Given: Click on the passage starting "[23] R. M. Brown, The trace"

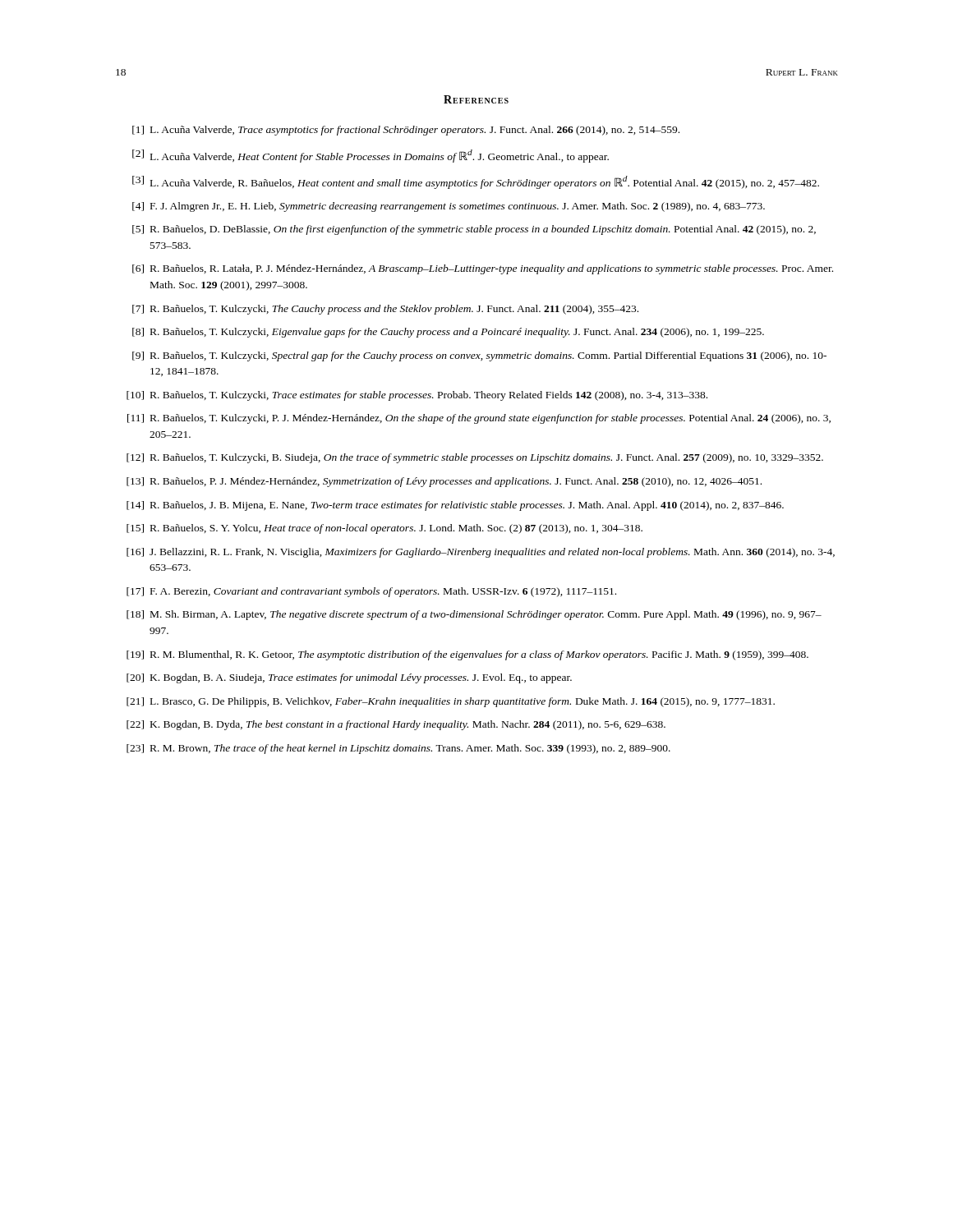Looking at the screenshot, I should 476,748.
